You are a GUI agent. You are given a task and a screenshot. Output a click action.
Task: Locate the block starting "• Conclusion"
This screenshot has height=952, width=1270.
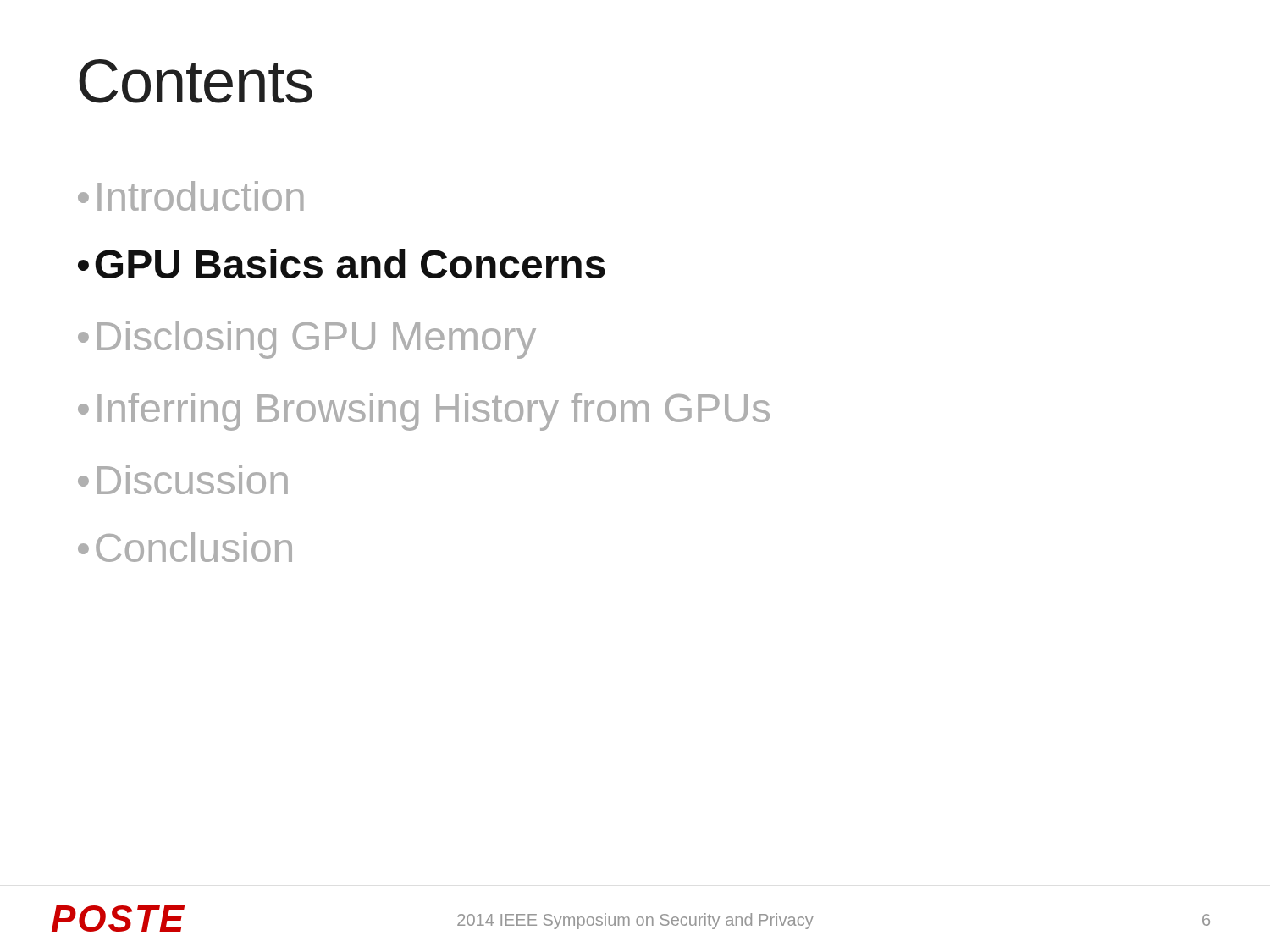186,548
